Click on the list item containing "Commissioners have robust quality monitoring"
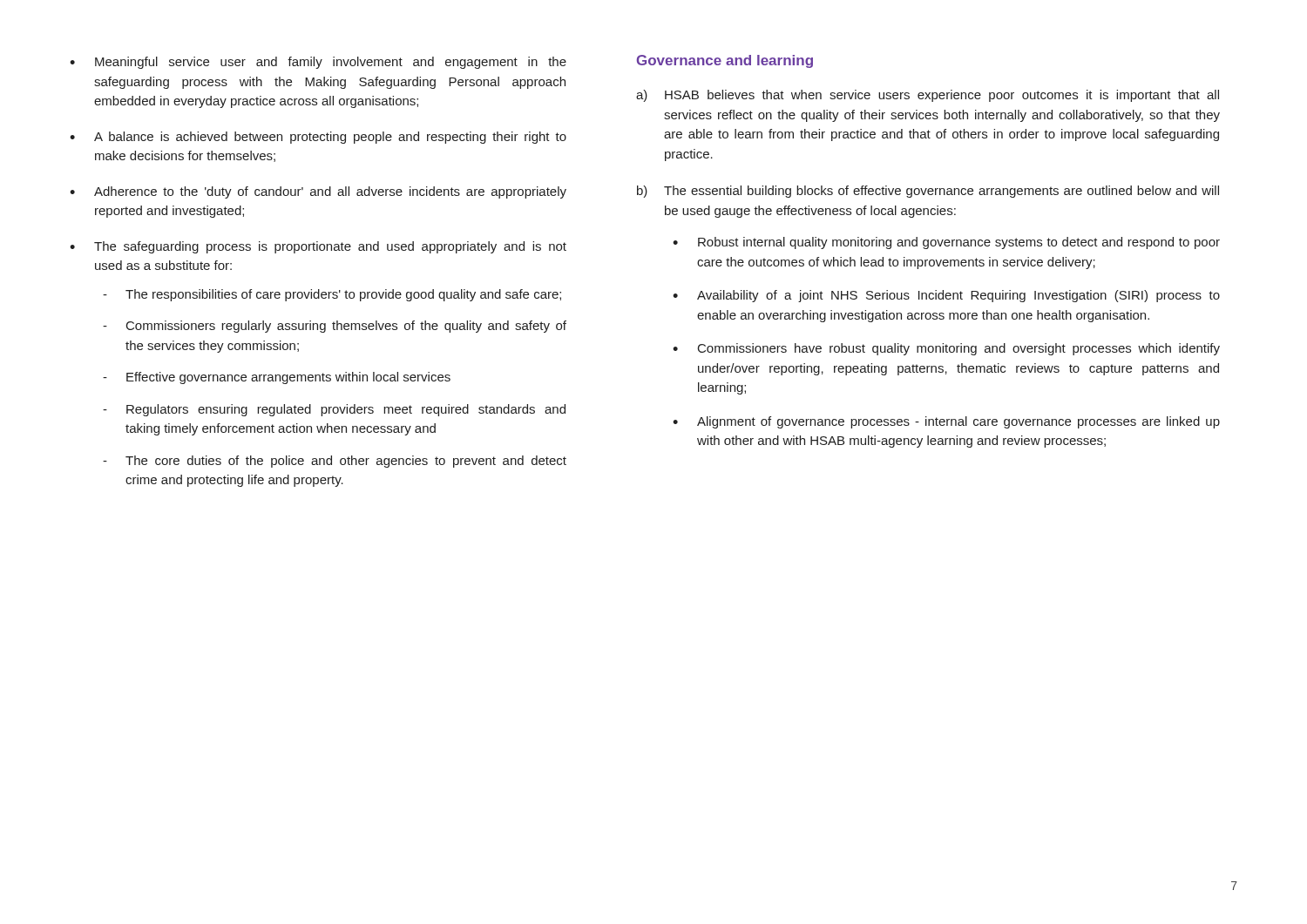The height and width of the screenshot is (924, 1307). 958,368
